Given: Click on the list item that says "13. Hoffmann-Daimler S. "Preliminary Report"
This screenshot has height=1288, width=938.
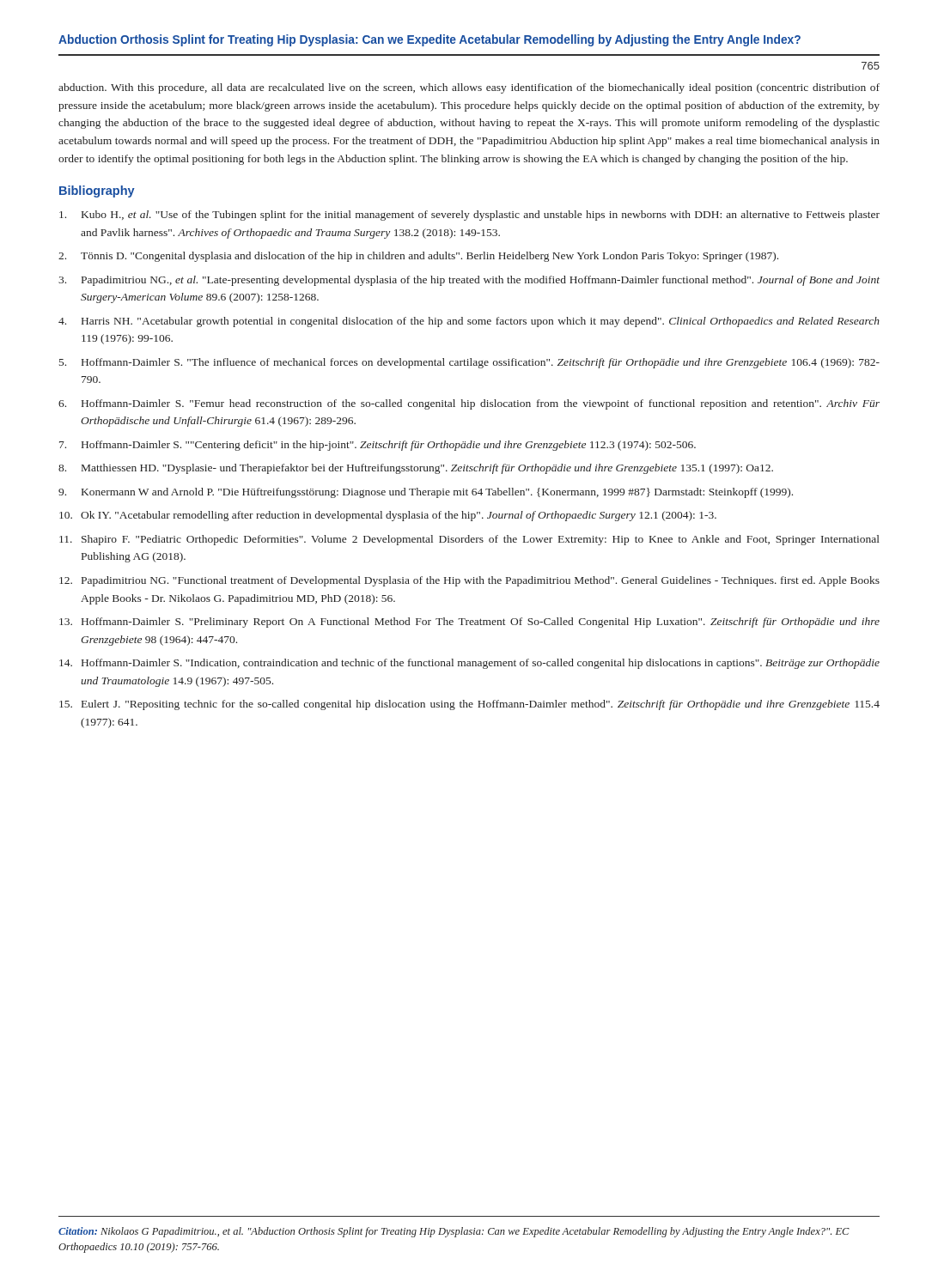Looking at the screenshot, I should [469, 631].
